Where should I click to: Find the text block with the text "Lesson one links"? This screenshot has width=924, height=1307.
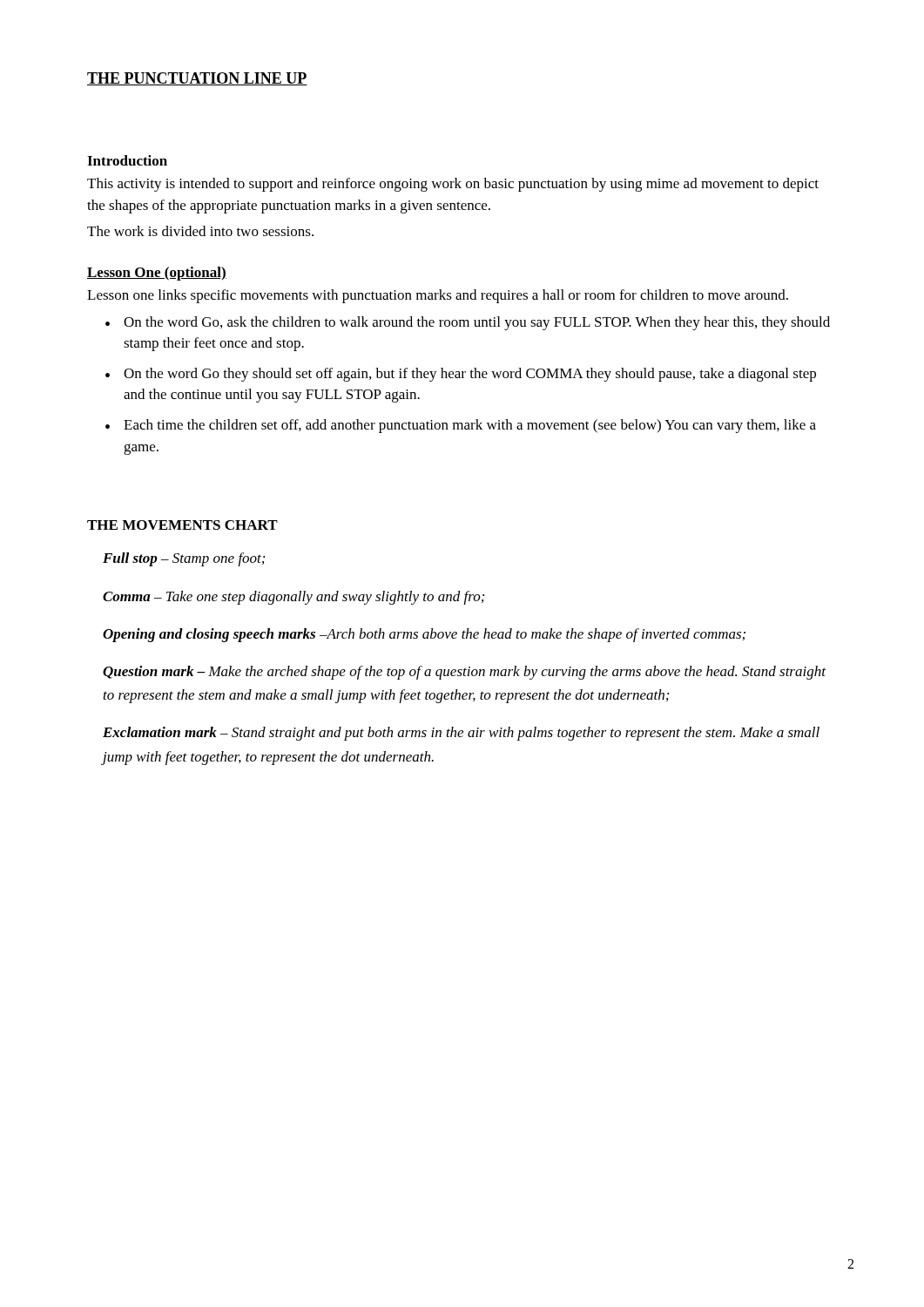point(438,295)
